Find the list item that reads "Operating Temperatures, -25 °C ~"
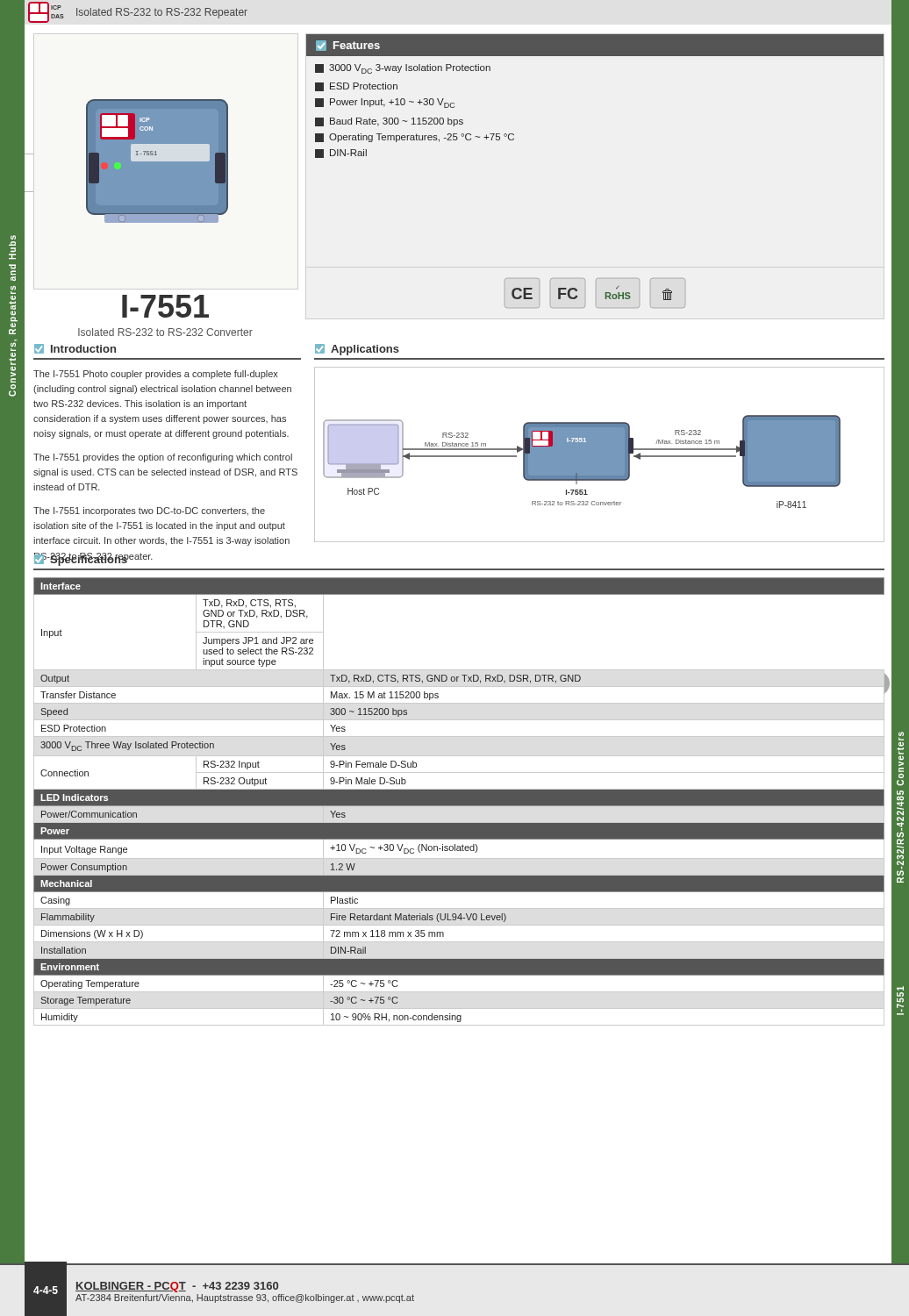This screenshot has height=1316, width=909. click(415, 136)
